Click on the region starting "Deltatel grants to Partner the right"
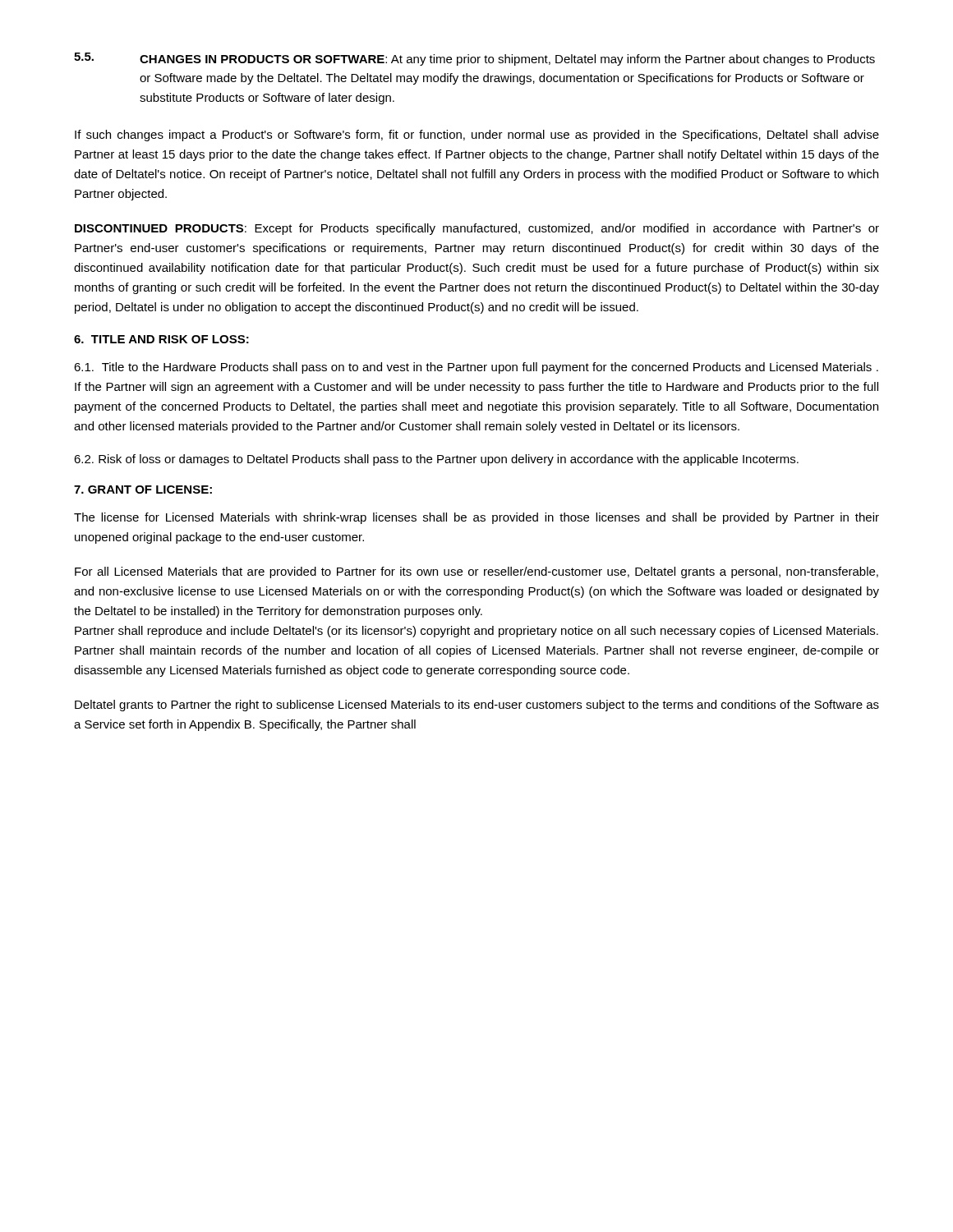This screenshot has width=953, height=1232. [x=476, y=714]
